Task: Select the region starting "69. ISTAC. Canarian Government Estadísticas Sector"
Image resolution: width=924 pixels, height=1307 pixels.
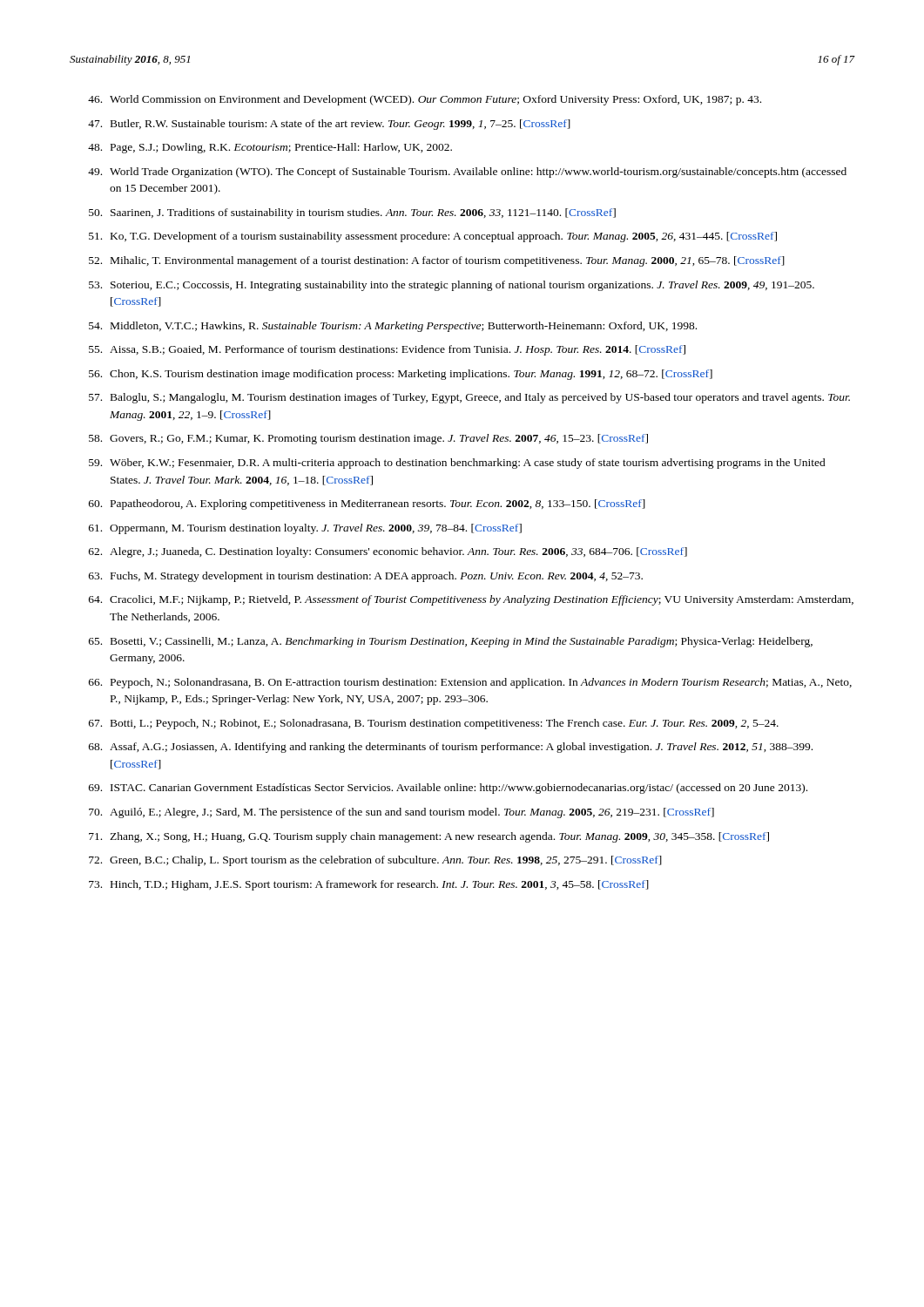Action: click(462, 788)
